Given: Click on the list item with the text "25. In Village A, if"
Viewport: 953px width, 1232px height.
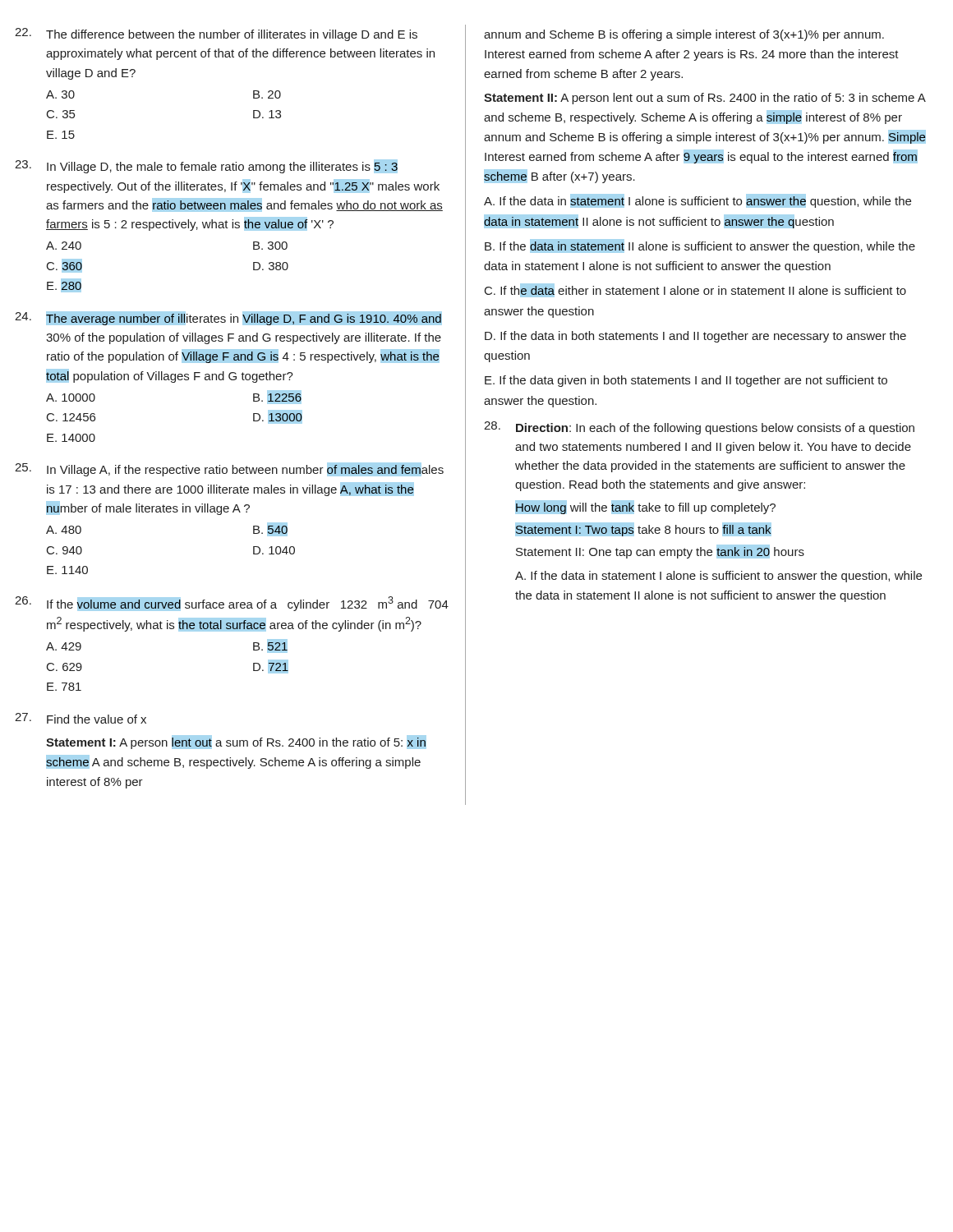Looking at the screenshot, I should [232, 520].
